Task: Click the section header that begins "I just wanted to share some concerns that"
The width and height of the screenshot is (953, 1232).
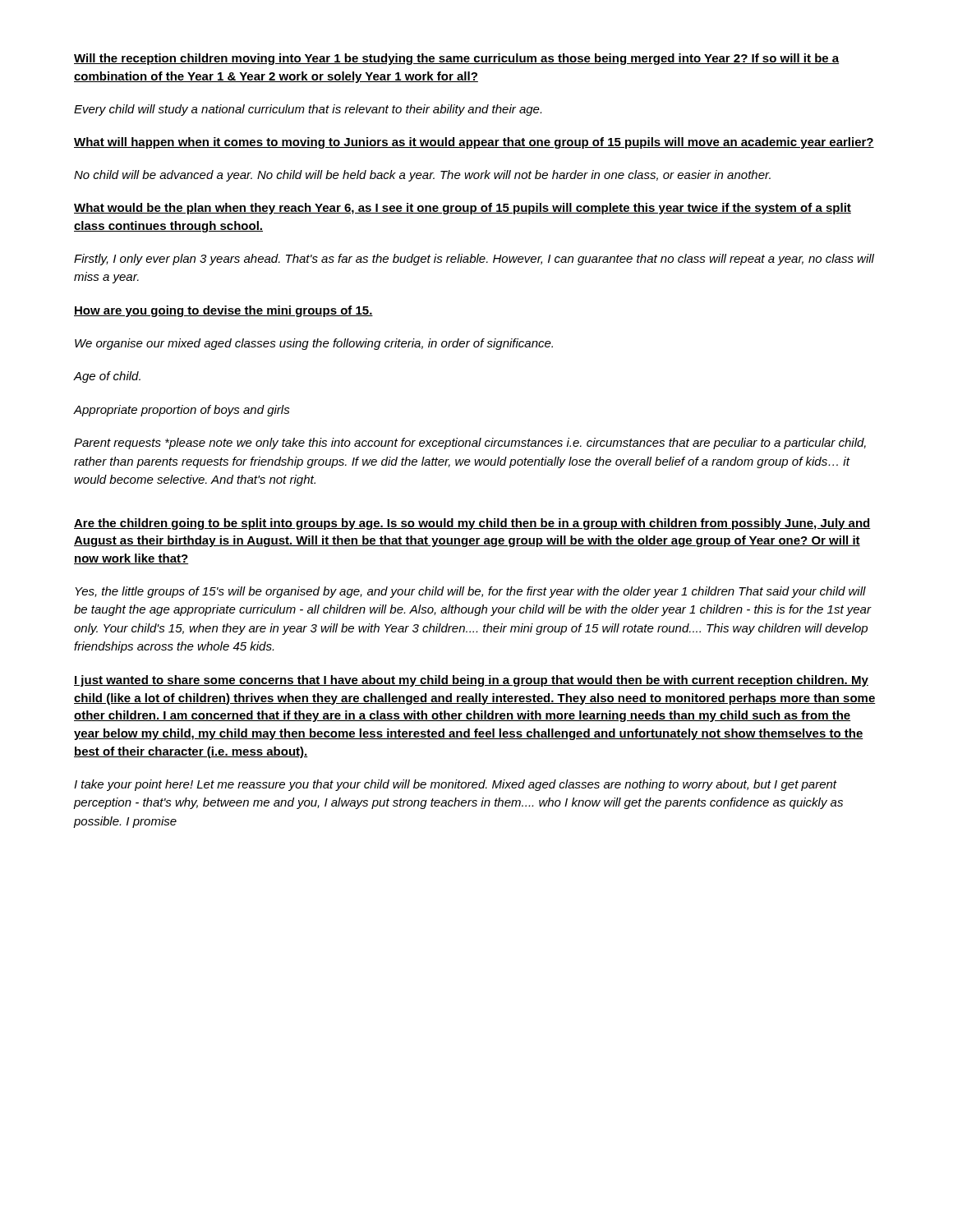Action: pos(475,715)
